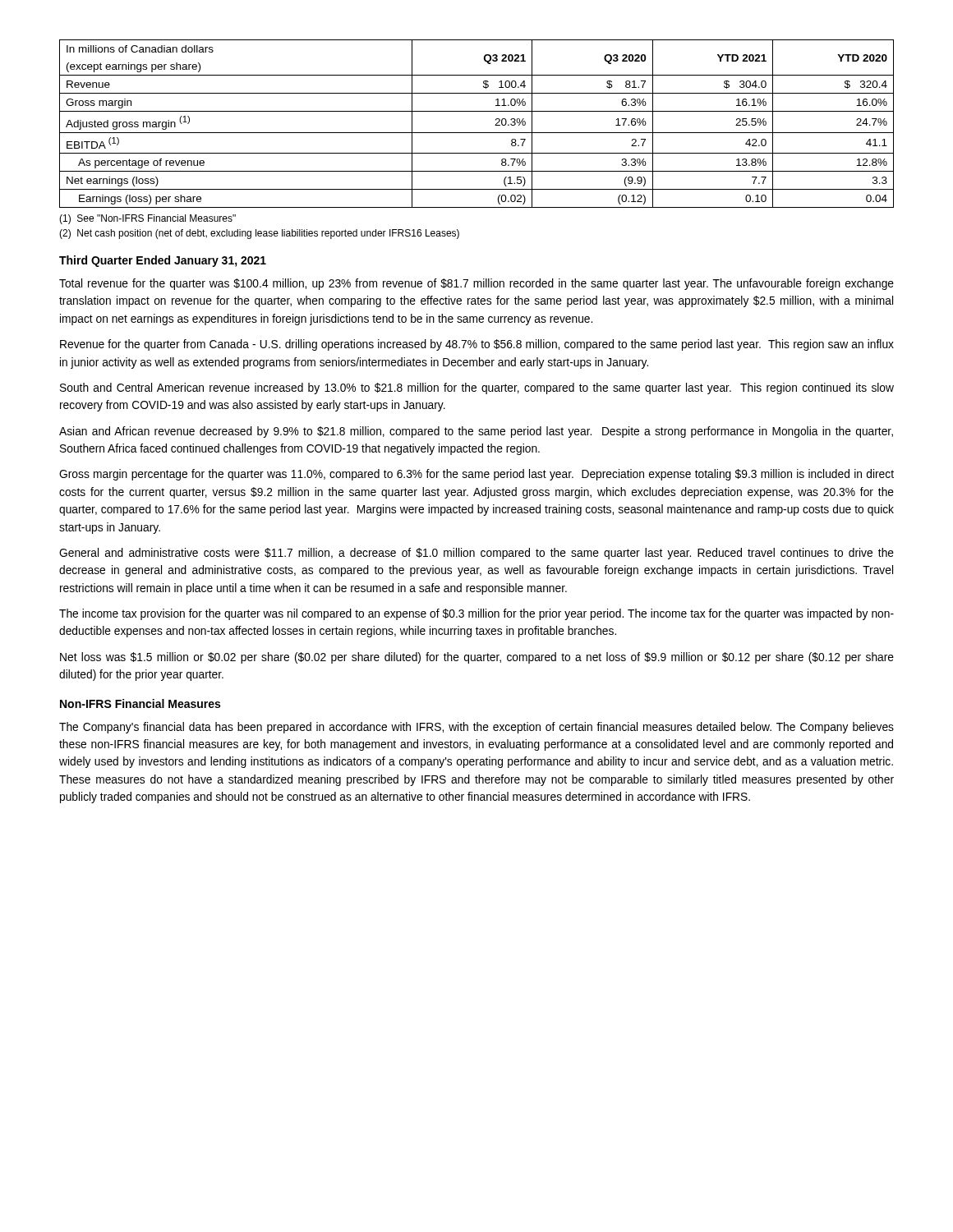Screen dimensions: 1232x953
Task: Click a table
Action: tap(476, 124)
